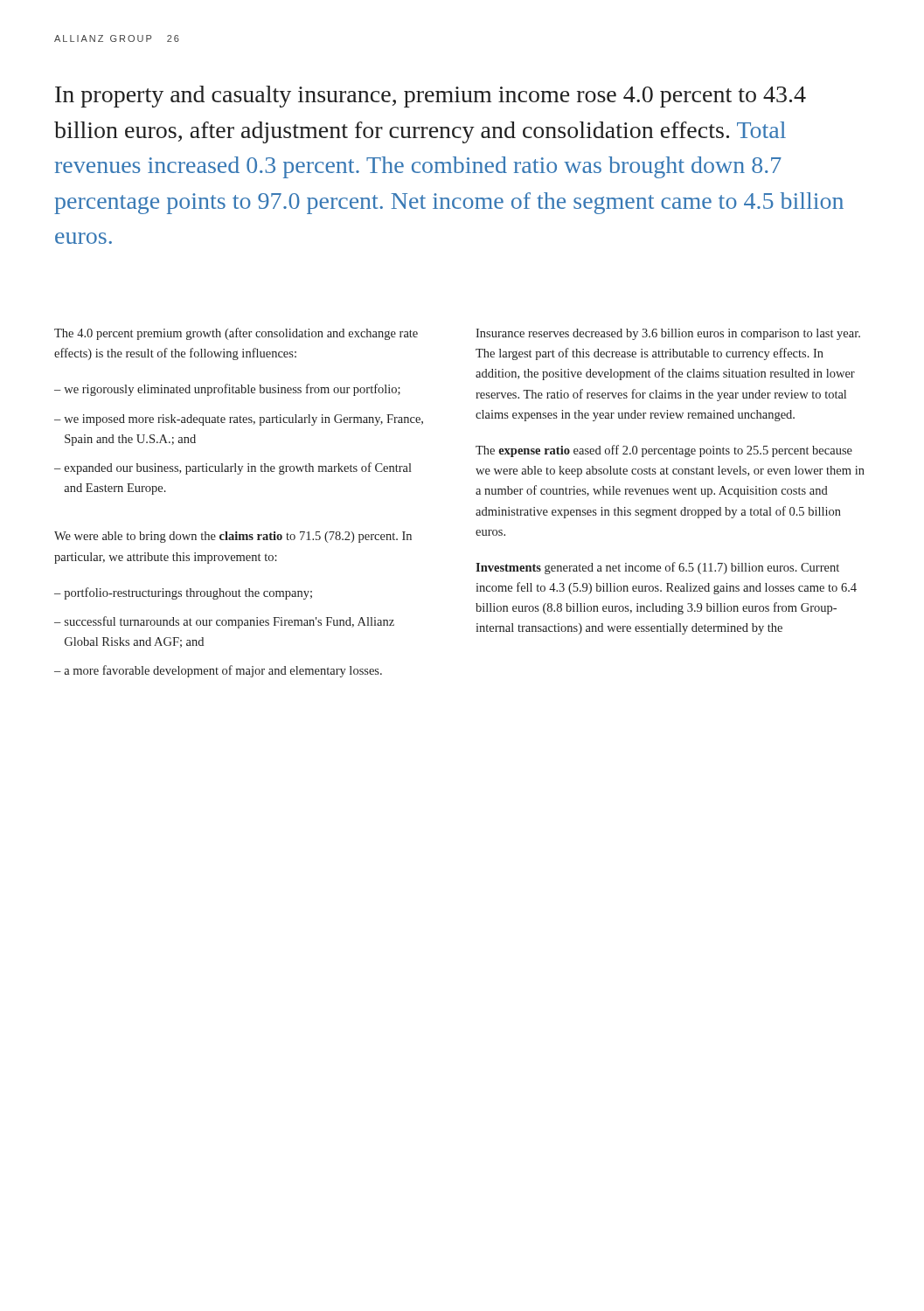Select the list item containing "– expanded our business, particularly"
Image resolution: width=924 pixels, height=1311 pixels.
click(242, 478)
